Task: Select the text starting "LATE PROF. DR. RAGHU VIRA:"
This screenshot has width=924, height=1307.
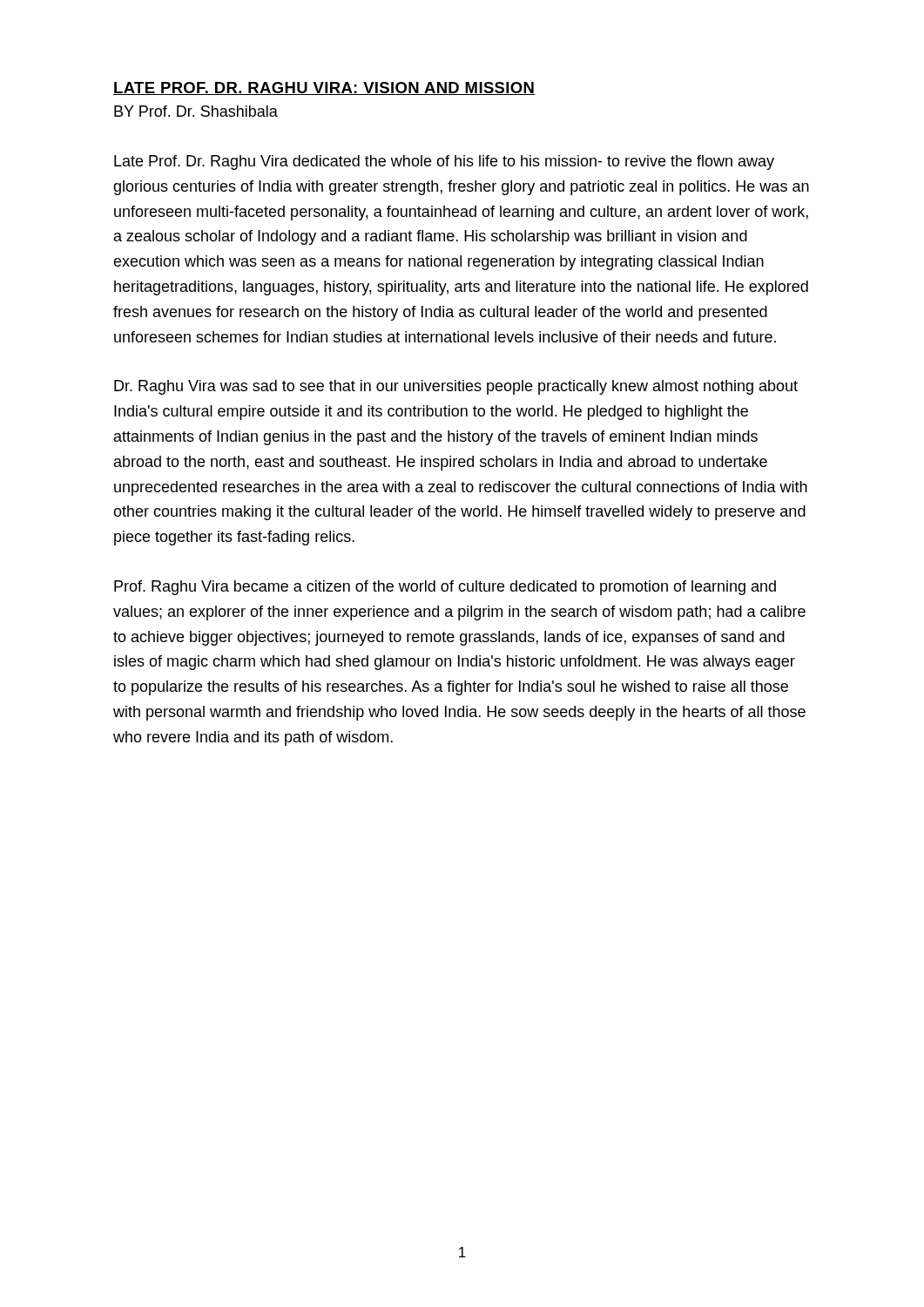Action: (x=324, y=88)
